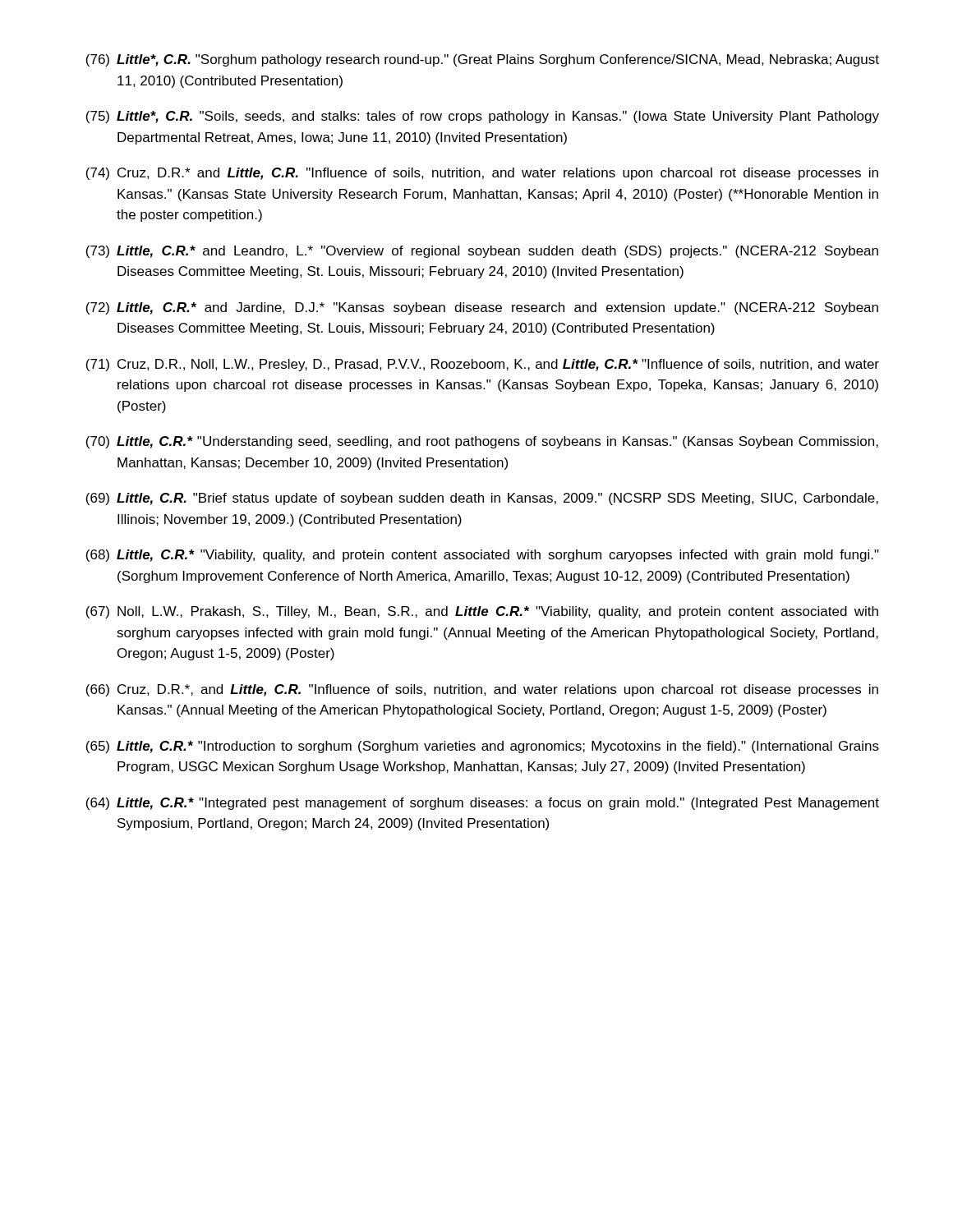
Task: Select the block starting "(74) Cruz, D.R.*"
Action: tap(476, 194)
